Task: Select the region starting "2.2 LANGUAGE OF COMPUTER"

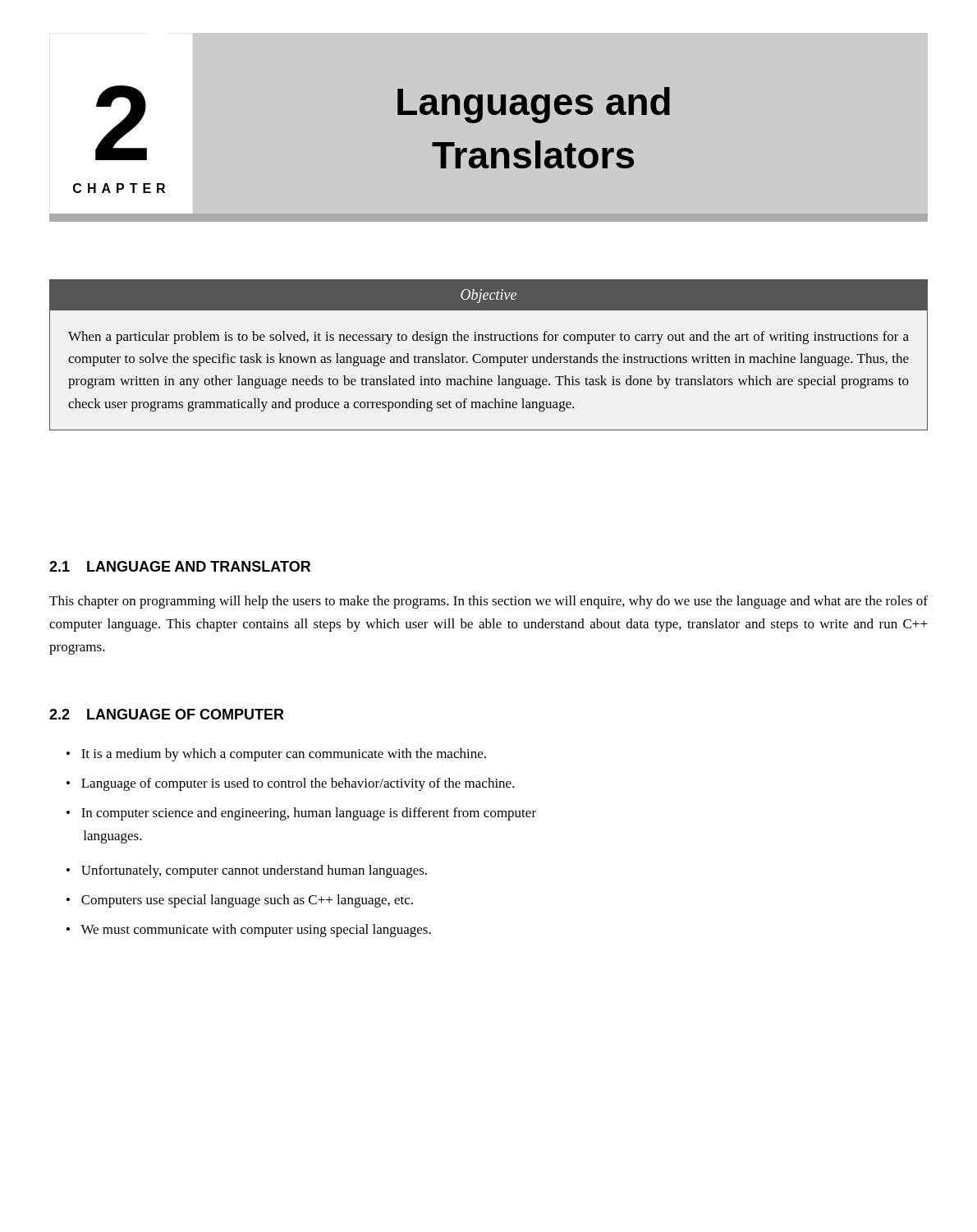Action: point(167,715)
